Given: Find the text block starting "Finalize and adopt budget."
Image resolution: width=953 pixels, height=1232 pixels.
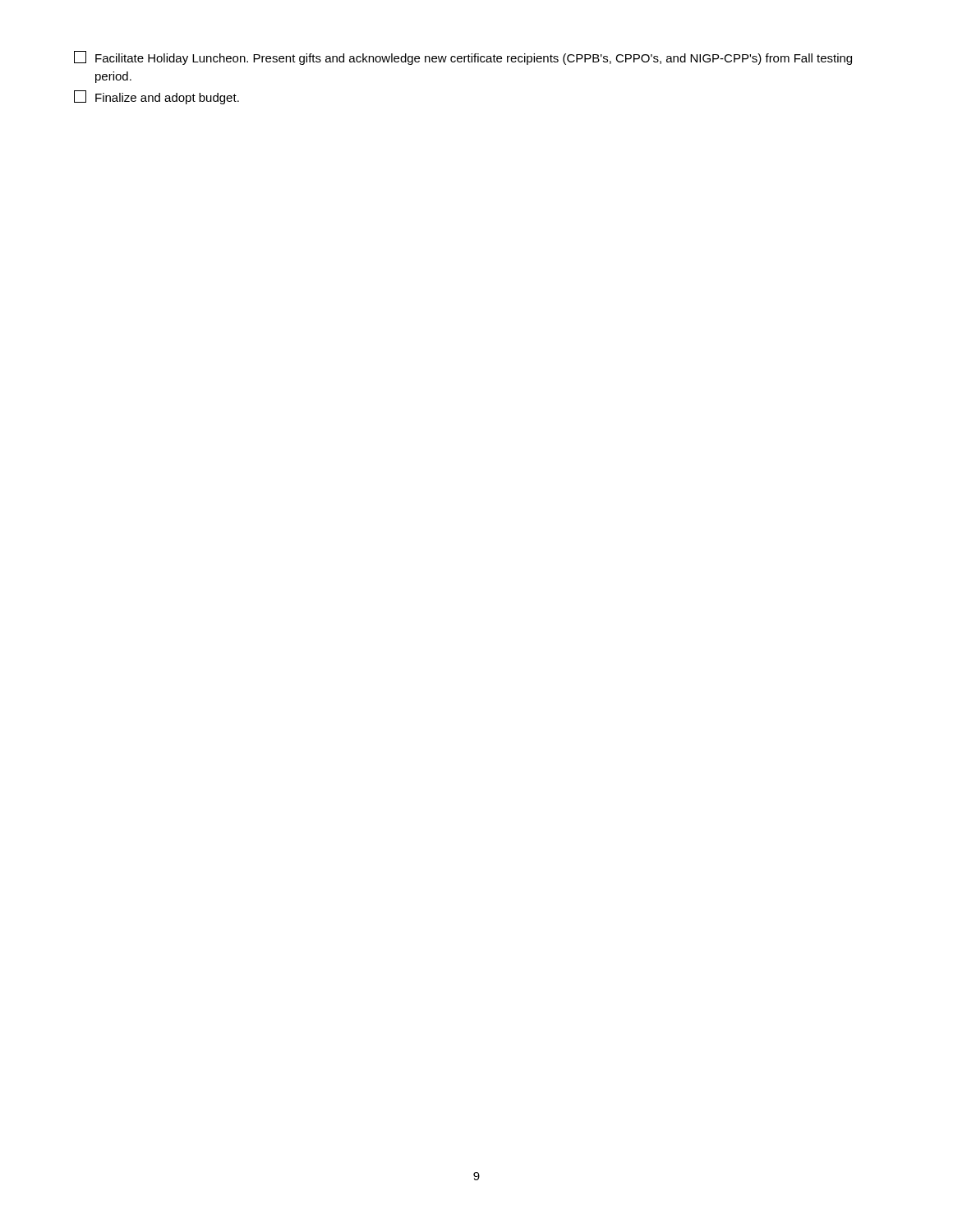Looking at the screenshot, I should [157, 97].
